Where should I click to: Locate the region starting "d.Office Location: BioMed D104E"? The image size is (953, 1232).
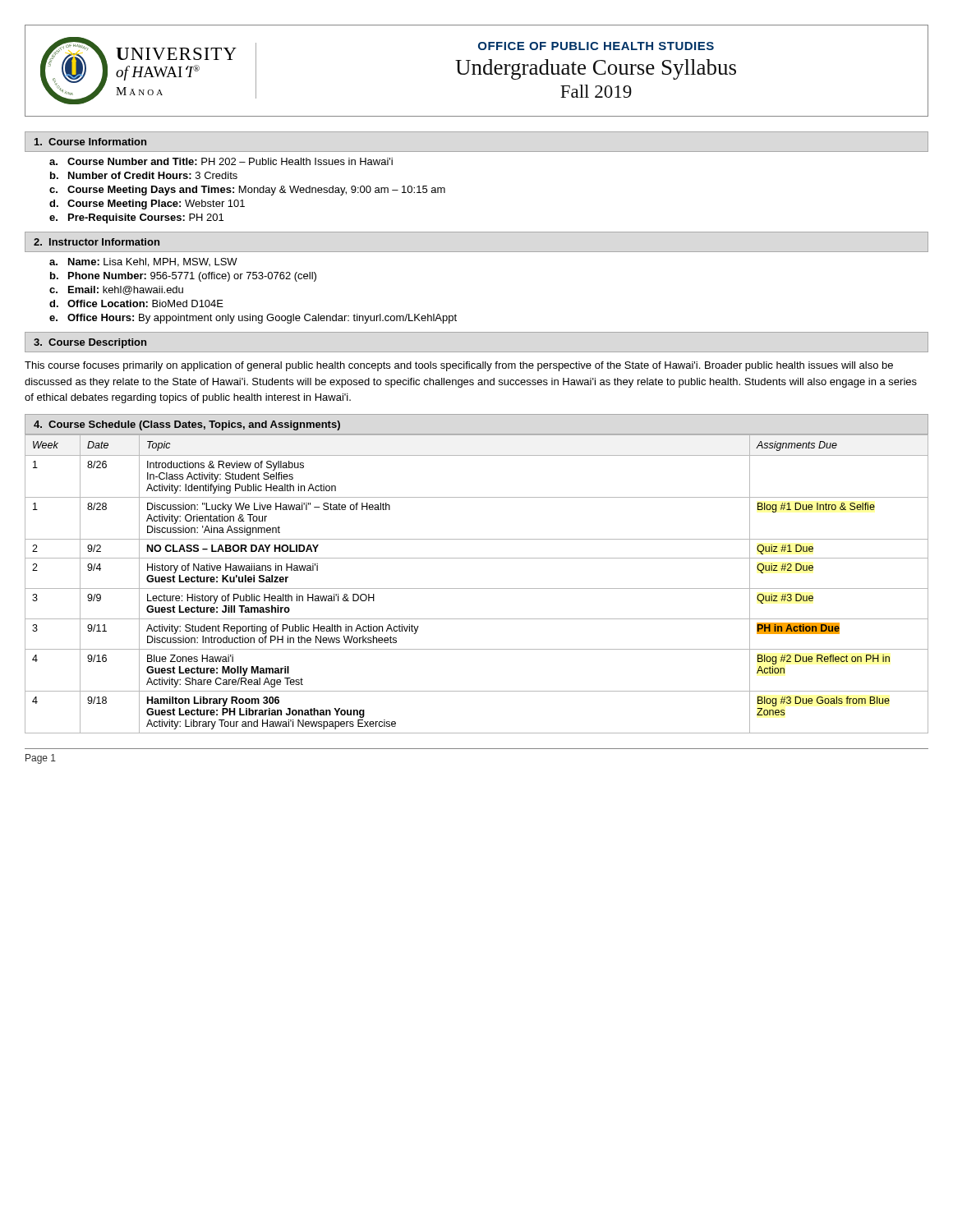(136, 303)
